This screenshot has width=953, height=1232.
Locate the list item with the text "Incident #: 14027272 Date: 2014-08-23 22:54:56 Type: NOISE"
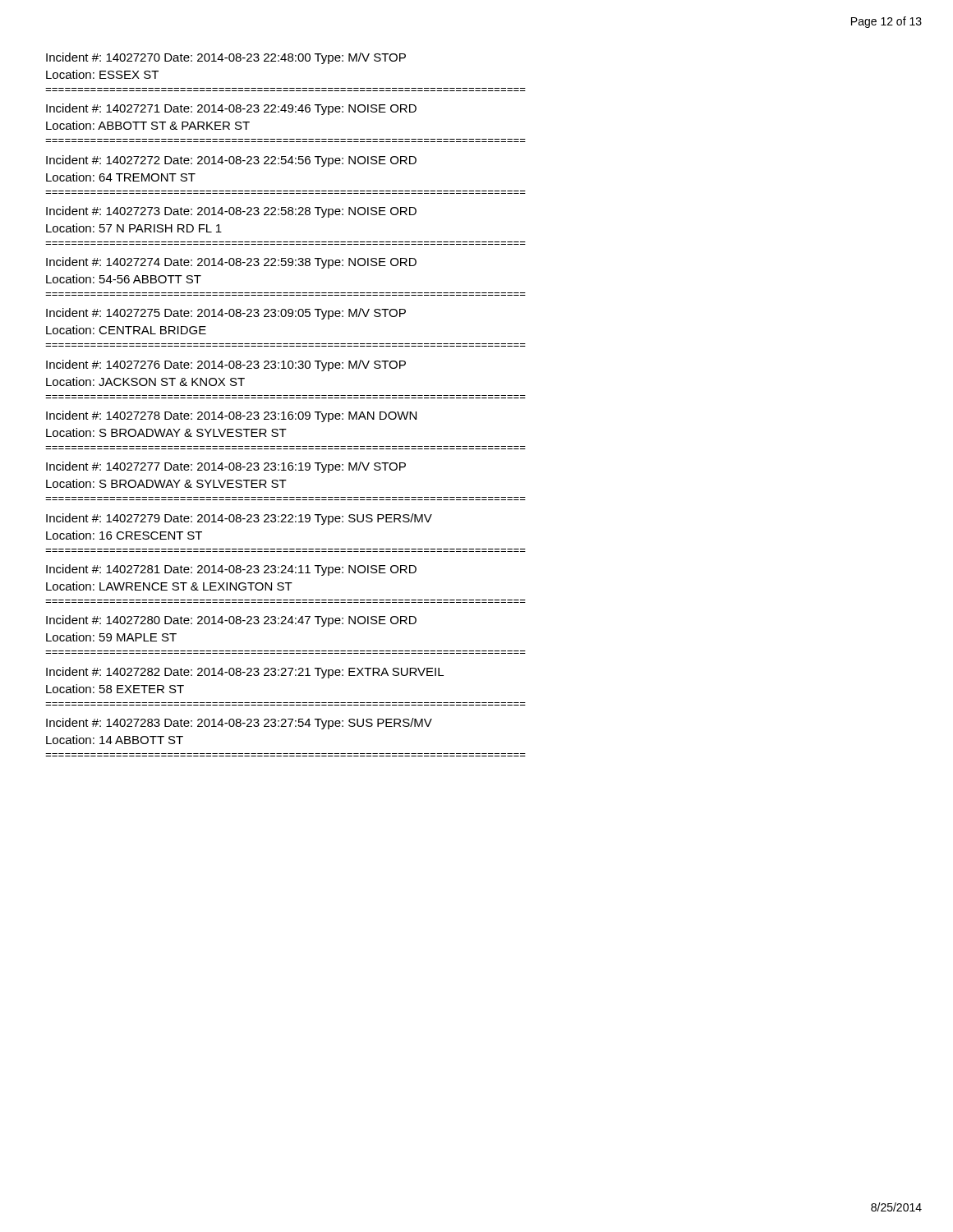(x=231, y=161)
